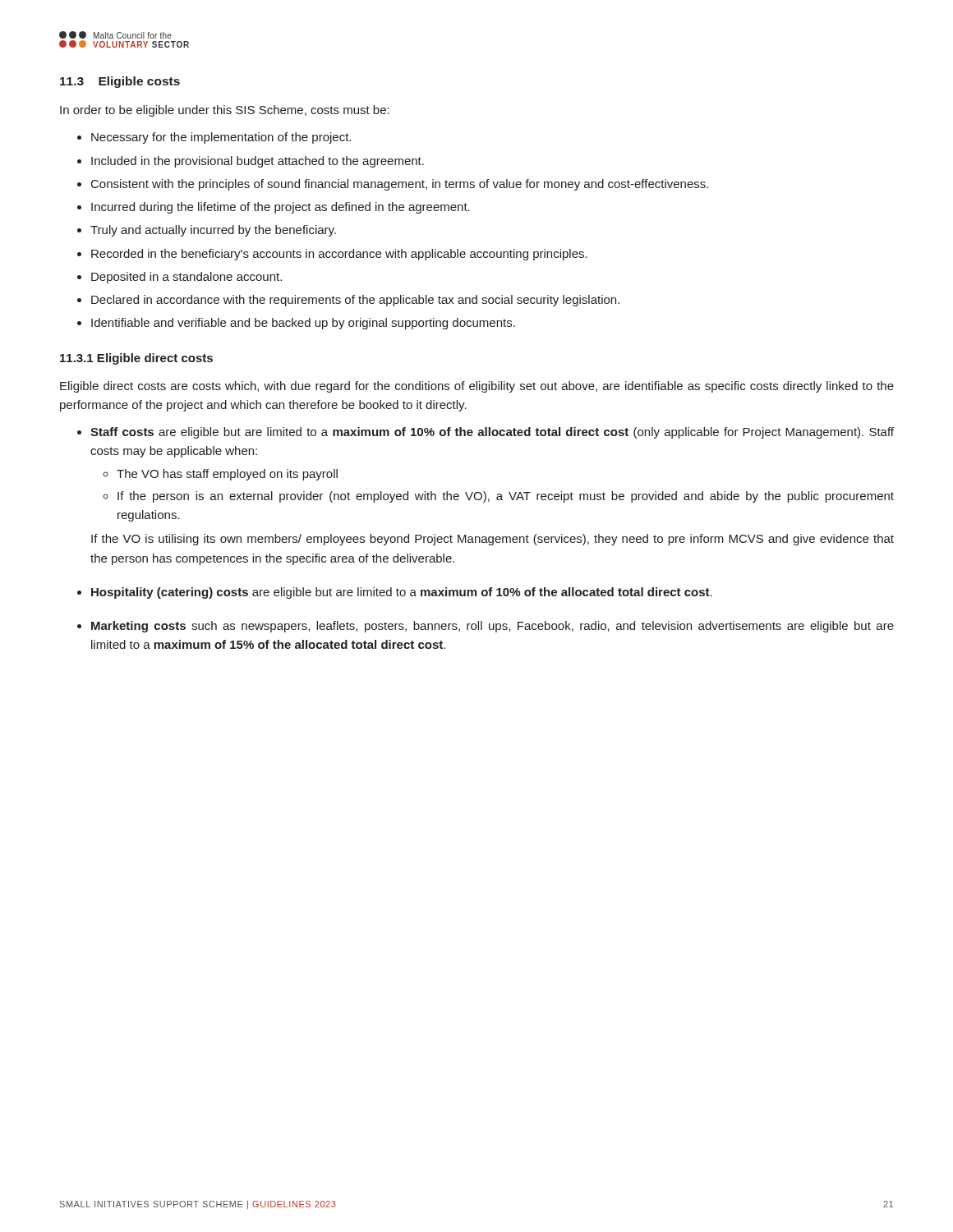This screenshot has width=953, height=1232.
Task: Where is the passage that starts "Eligible direct costs are costs which, with"?
Action: [476, 395]
